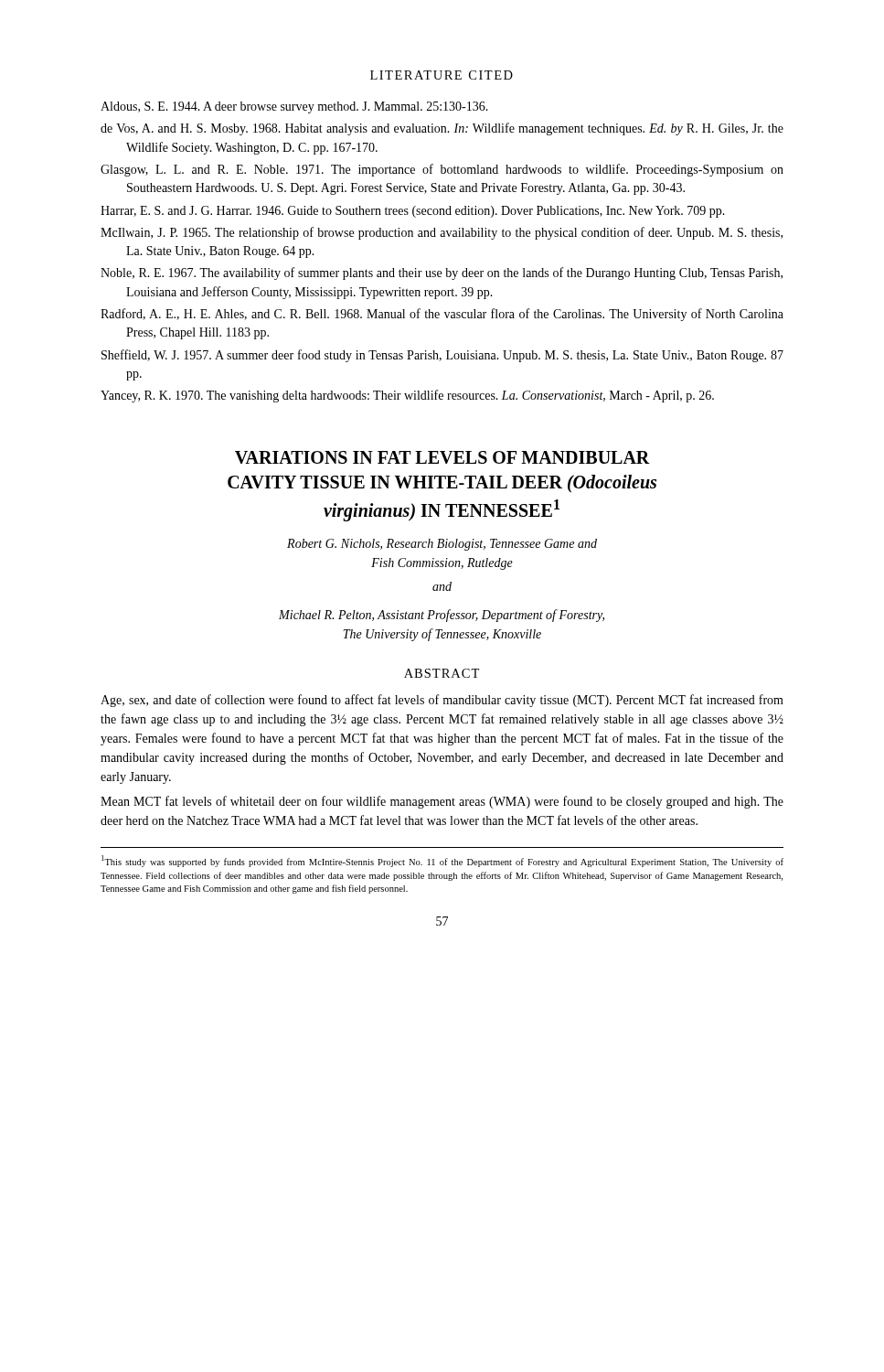
Task: Click on the list item that says "Sheffield, W. J."
Action: [442, 364]
